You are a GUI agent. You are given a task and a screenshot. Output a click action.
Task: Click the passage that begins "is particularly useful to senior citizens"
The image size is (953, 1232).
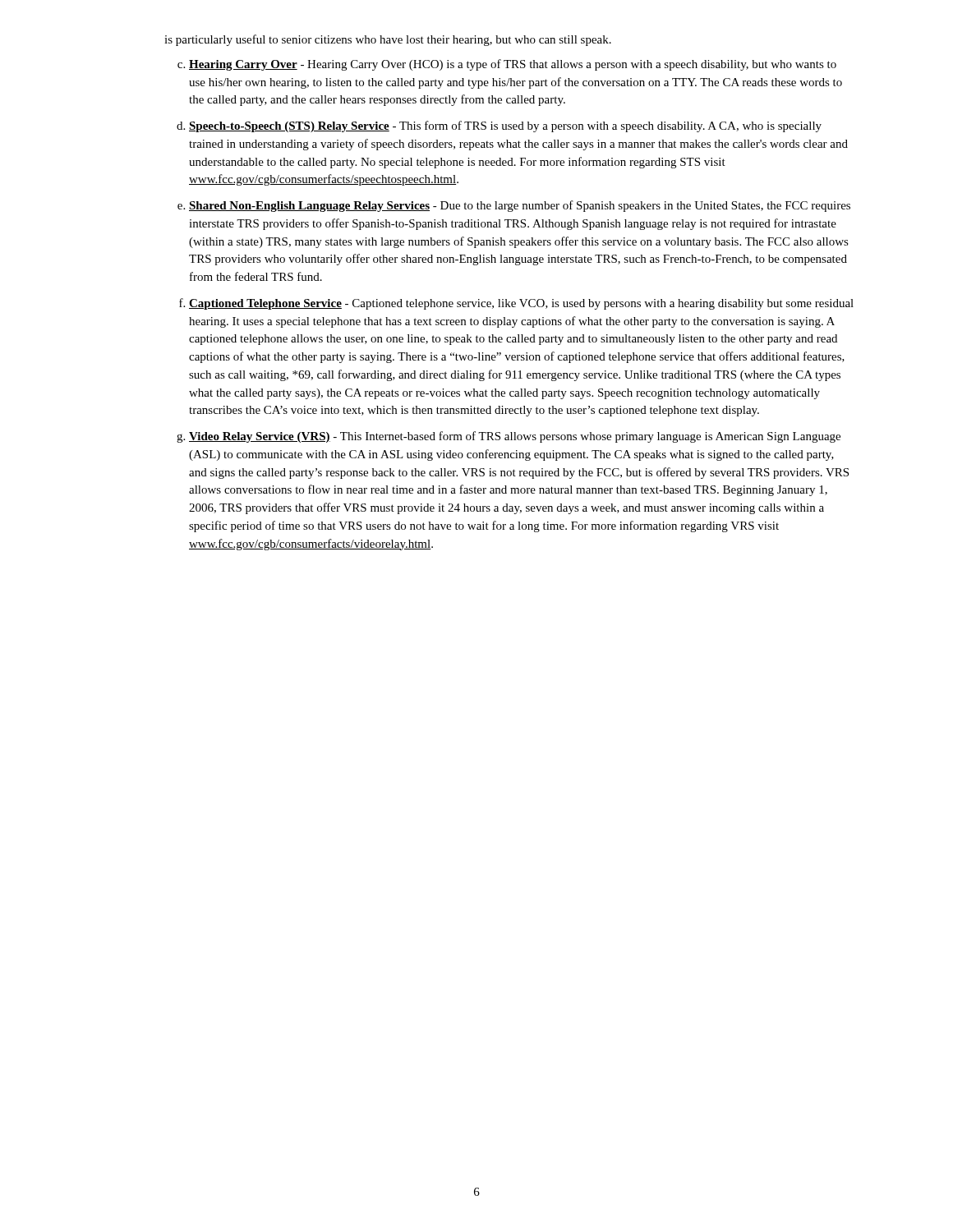click(388, 39)
